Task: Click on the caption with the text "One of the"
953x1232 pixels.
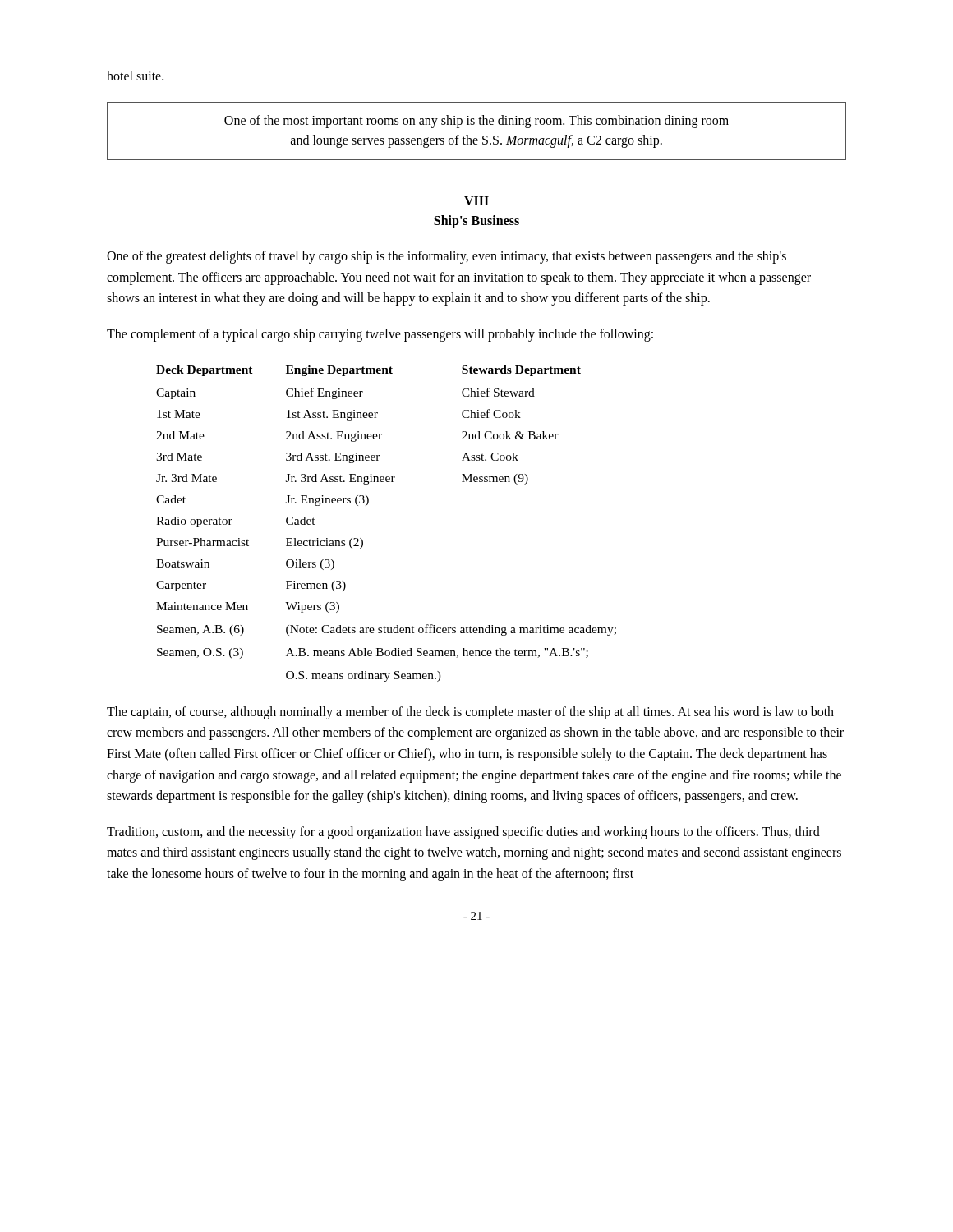Action: [x=476, y=130]
